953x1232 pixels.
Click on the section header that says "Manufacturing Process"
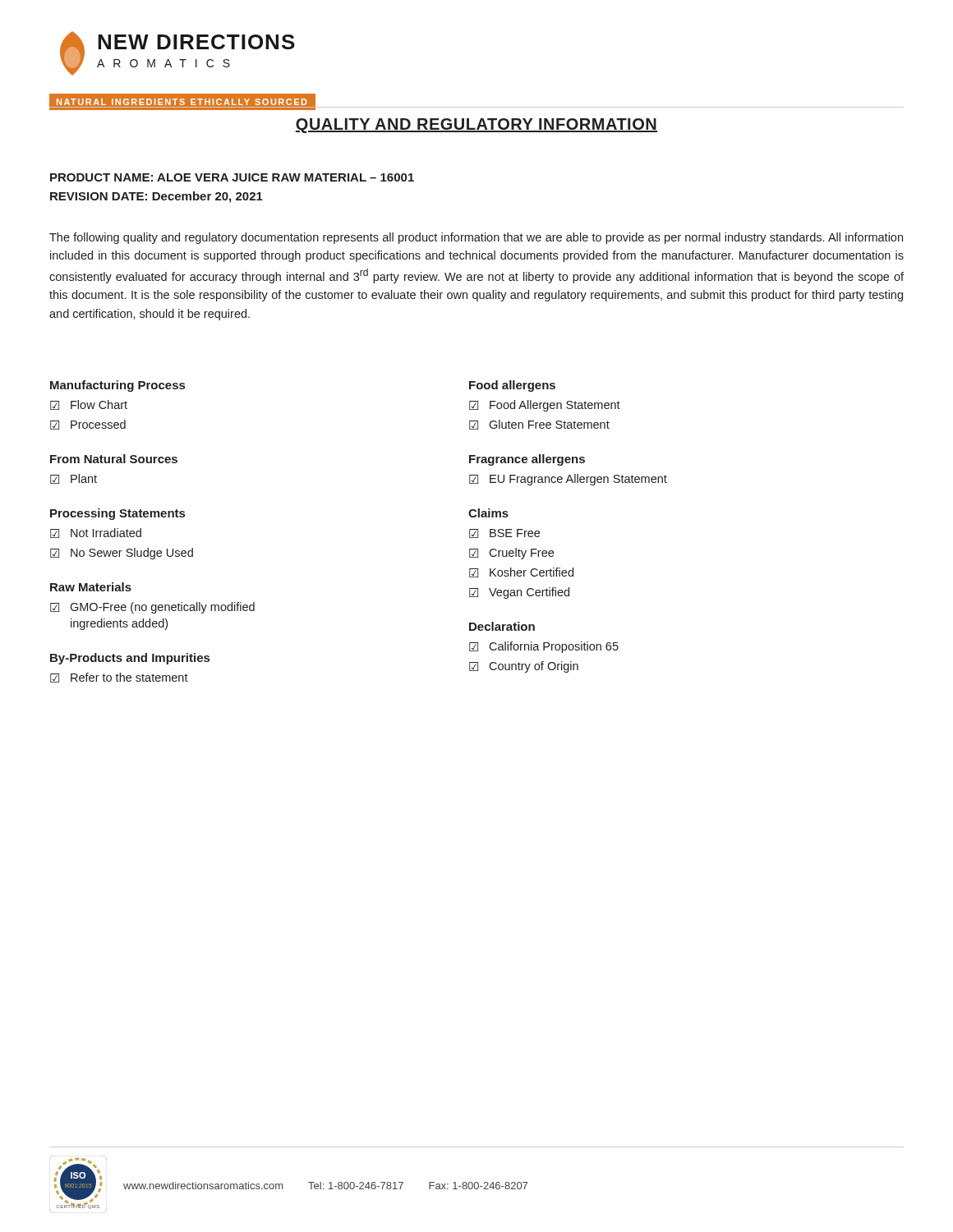117,385
